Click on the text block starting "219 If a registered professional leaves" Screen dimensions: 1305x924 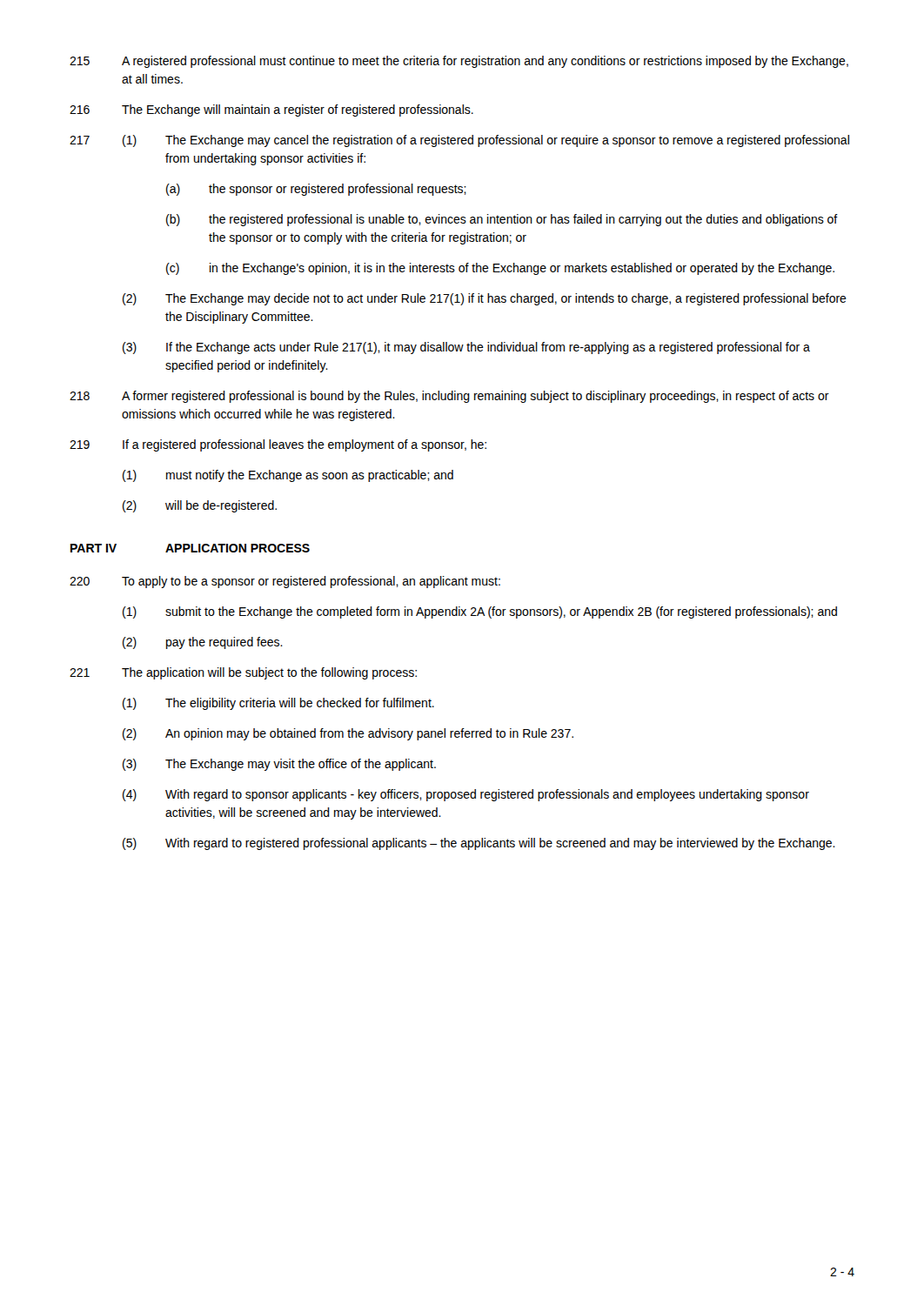[462, 445]
